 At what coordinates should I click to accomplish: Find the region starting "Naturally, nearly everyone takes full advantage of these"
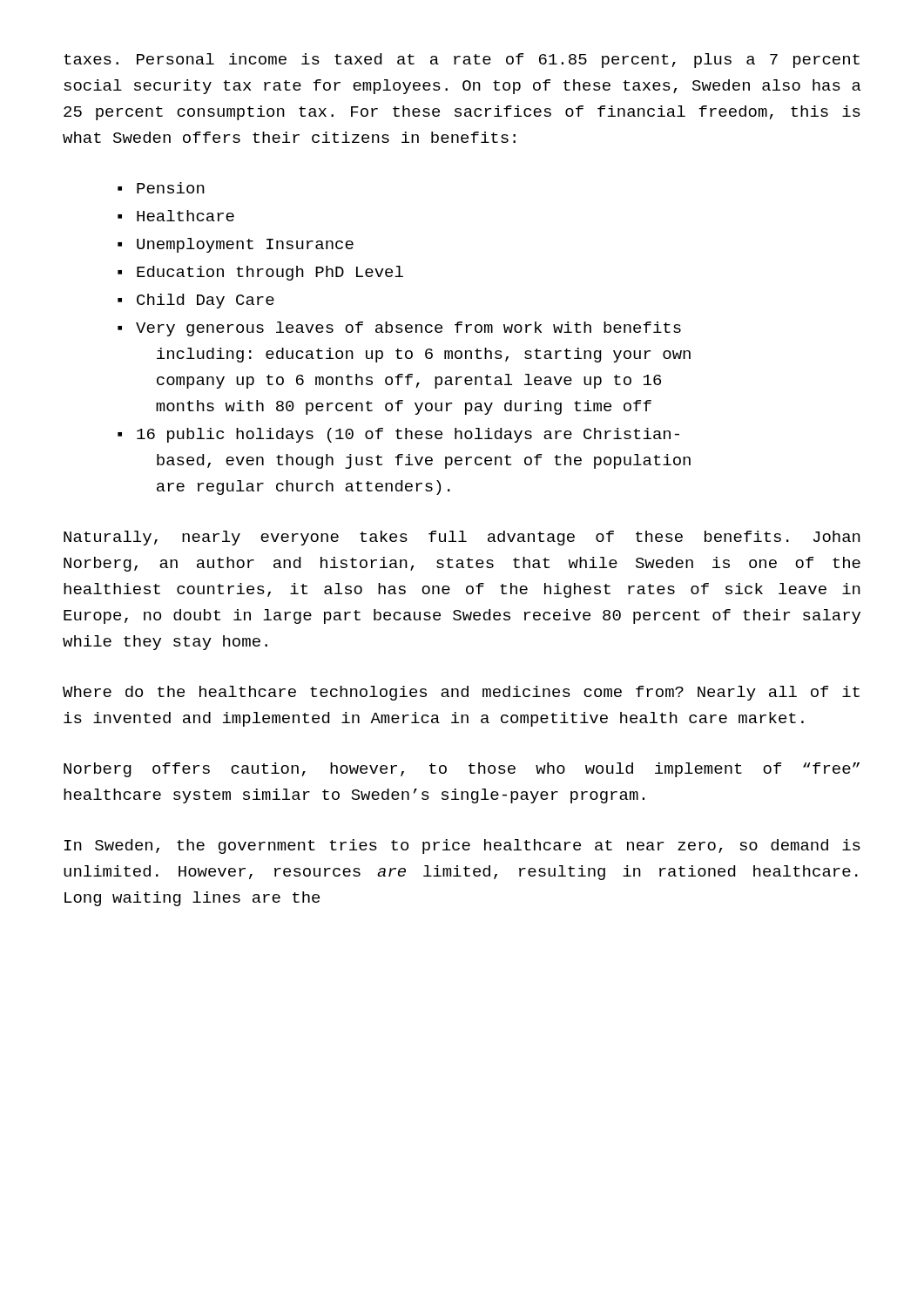[x=462, y=590]
